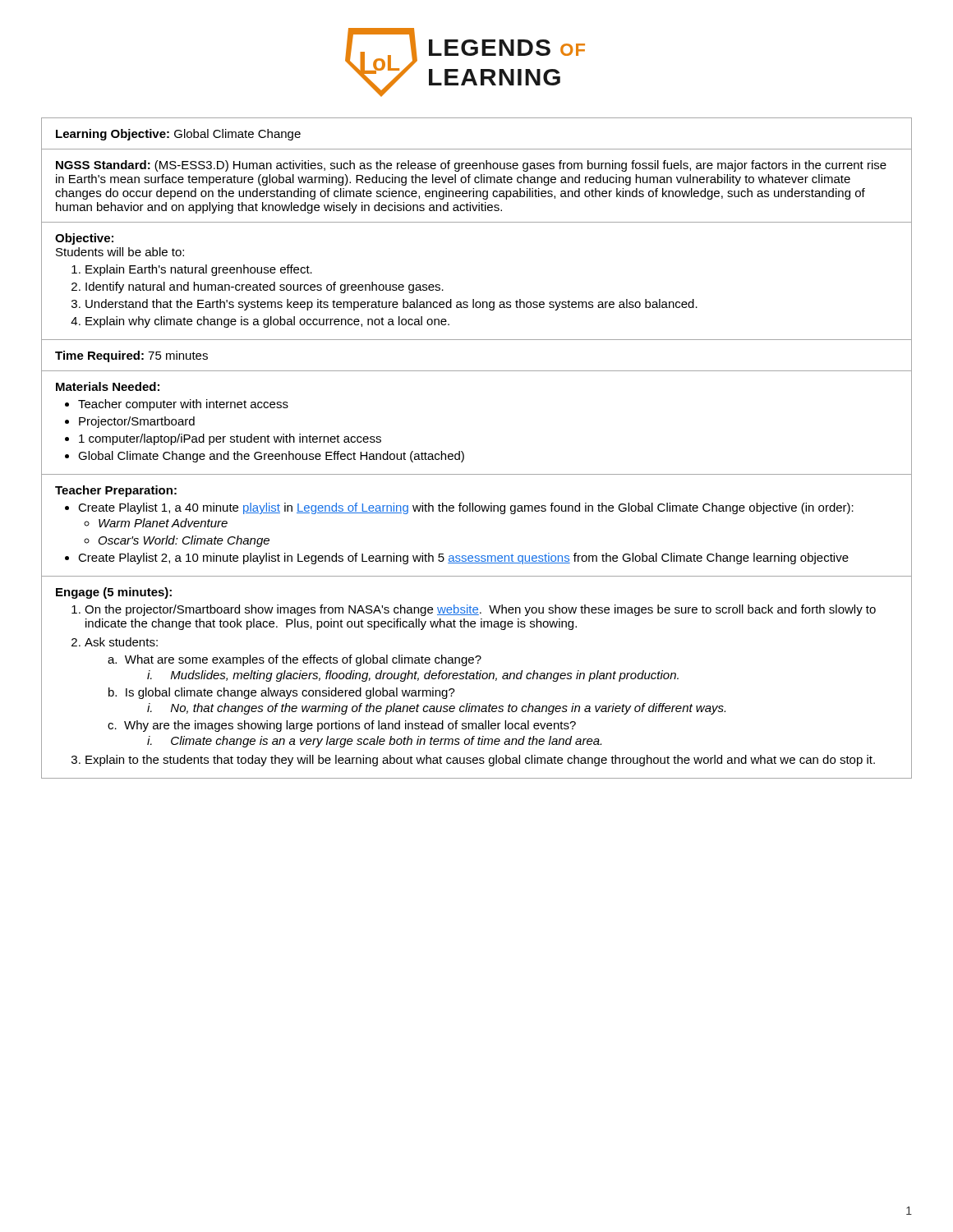Image resolution: width=953 pixels, height=1232 pixels.
Task: Locate the text with the text "Time Required: 75 minutes"
Action: (x=132, y=355)
